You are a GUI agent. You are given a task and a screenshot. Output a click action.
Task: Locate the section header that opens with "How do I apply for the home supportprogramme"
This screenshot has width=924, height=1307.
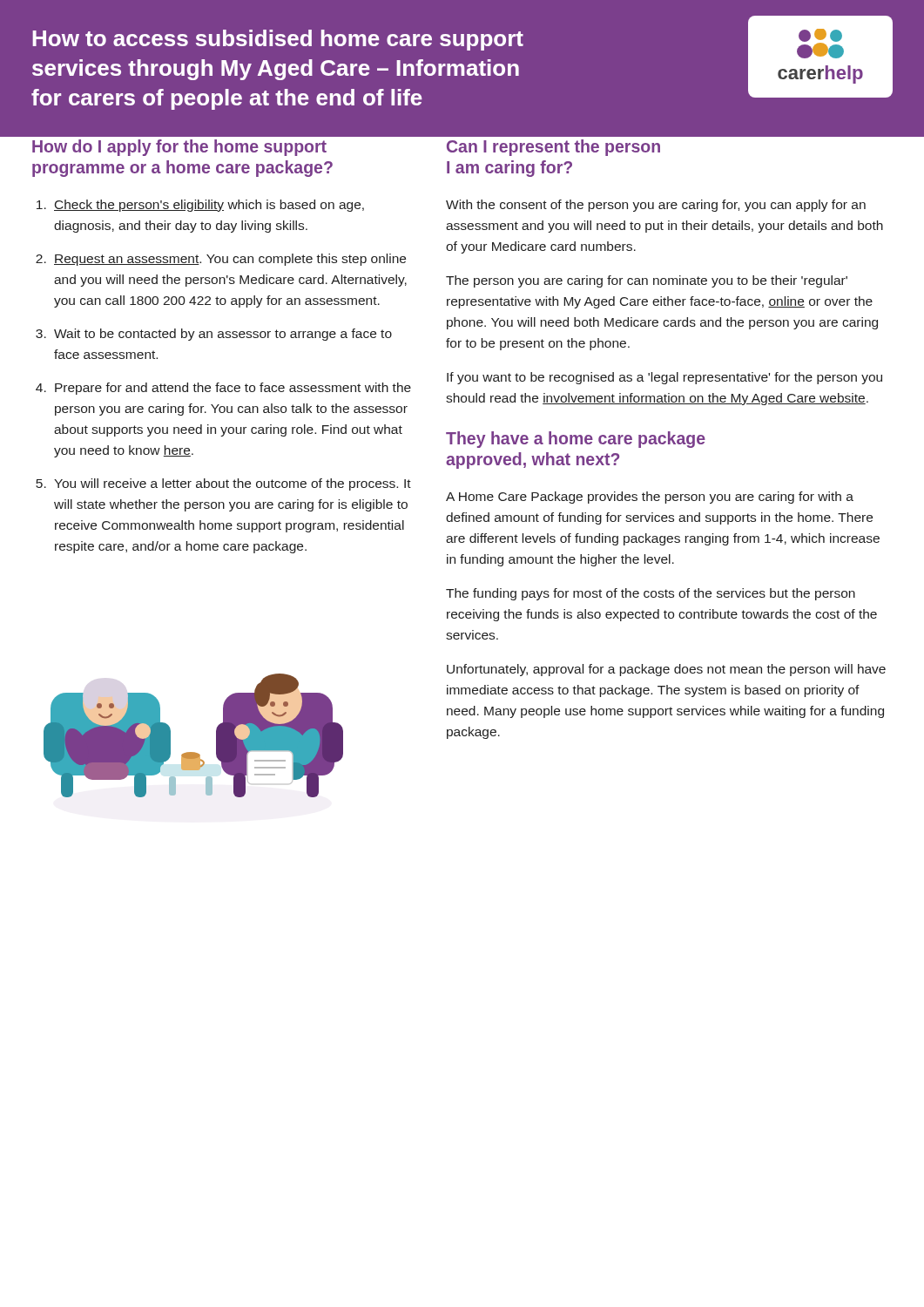coord(223,157)
